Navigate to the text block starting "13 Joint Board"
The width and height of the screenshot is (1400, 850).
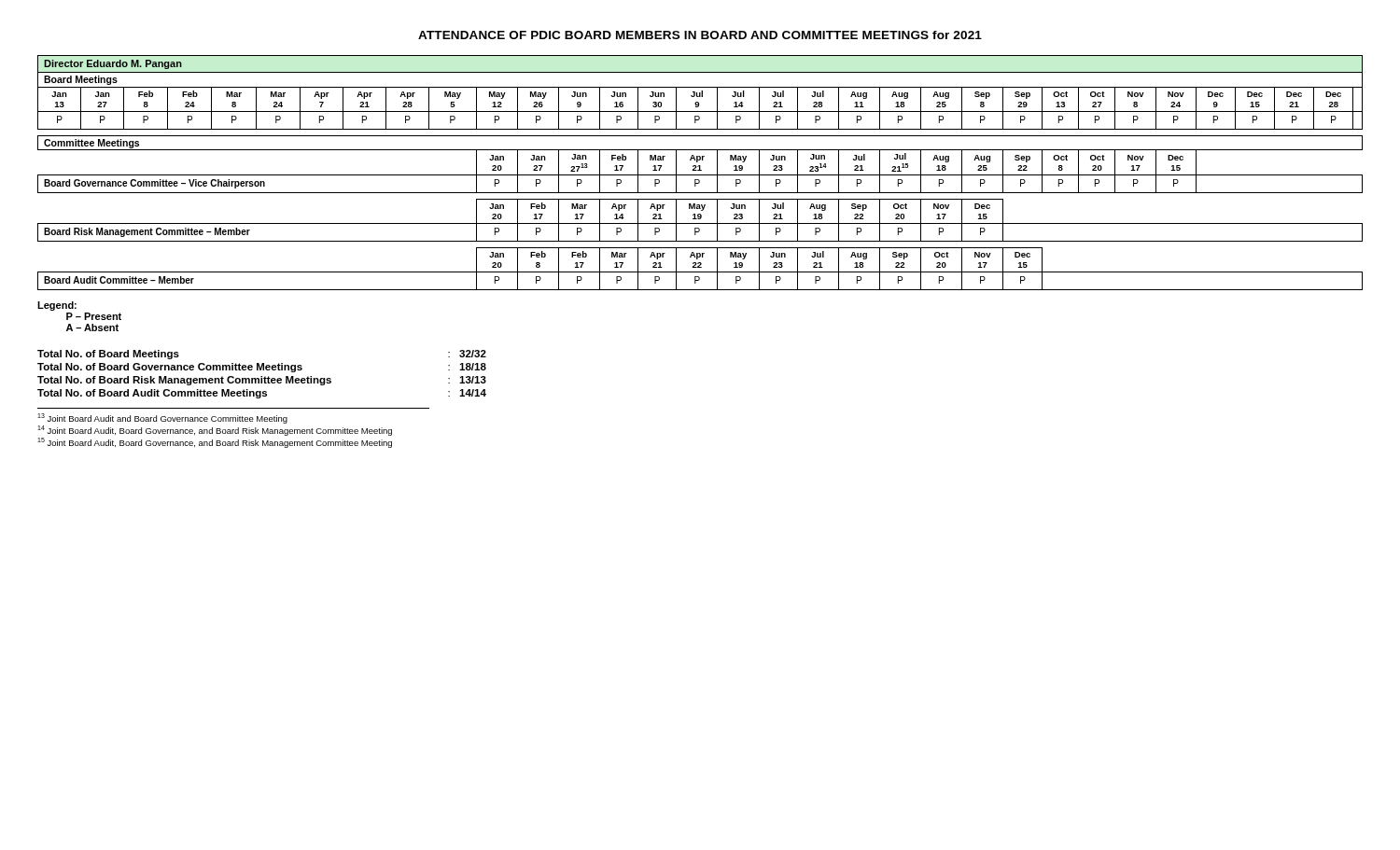(x=162, y=418)
